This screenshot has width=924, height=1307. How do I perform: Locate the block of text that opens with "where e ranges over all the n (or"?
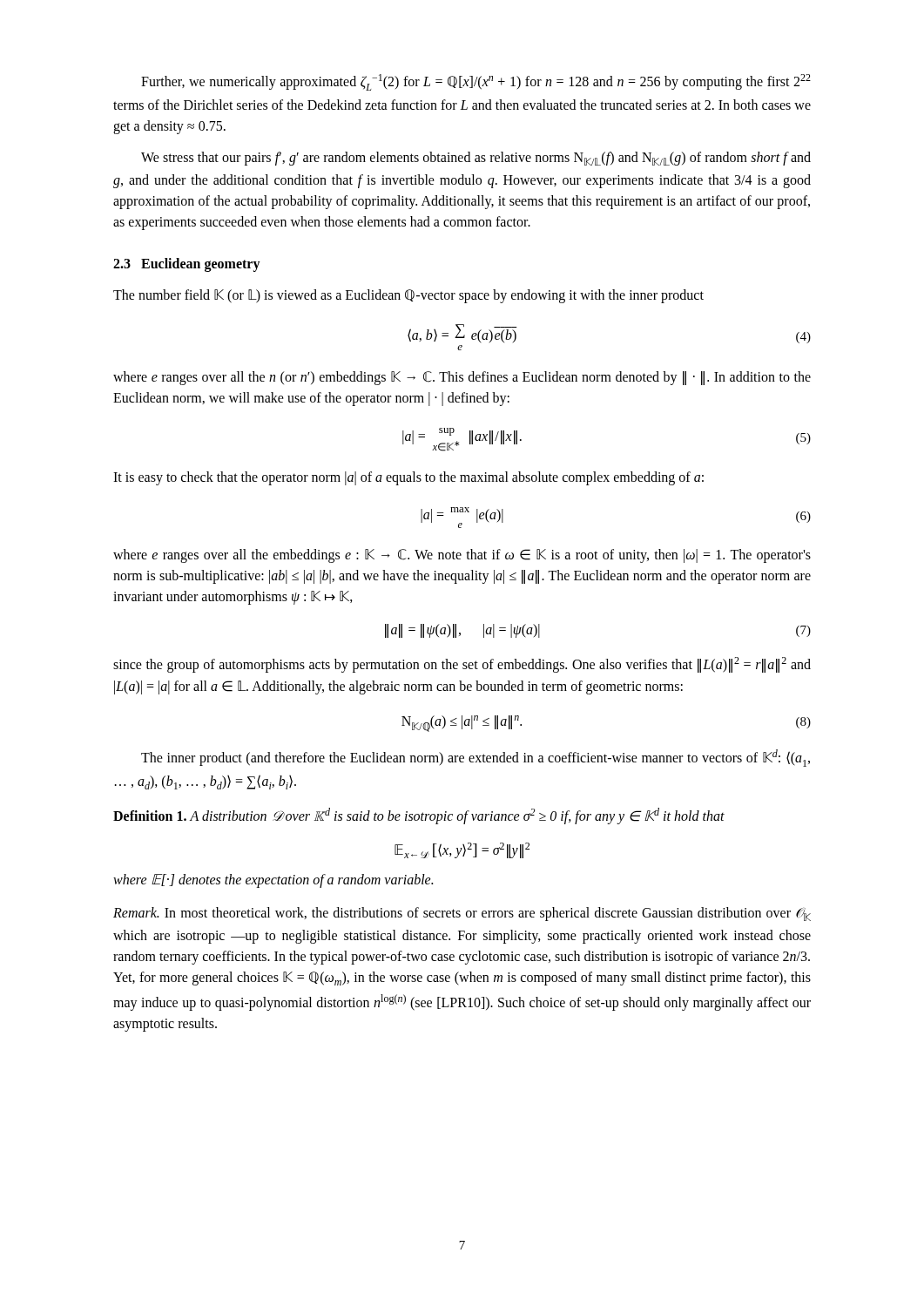pos(462,388)
